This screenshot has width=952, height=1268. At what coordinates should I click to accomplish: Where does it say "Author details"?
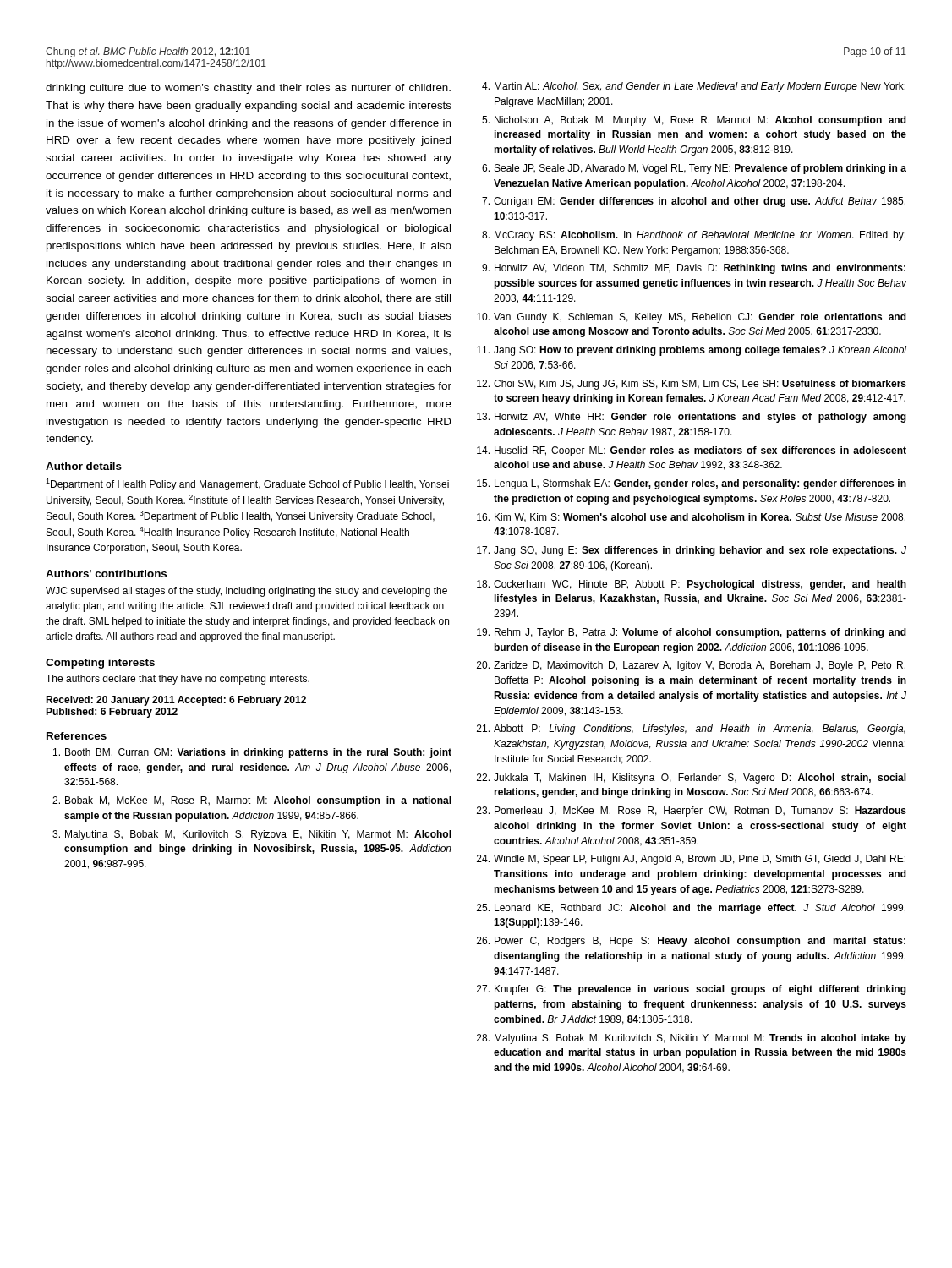click(84, 466)
